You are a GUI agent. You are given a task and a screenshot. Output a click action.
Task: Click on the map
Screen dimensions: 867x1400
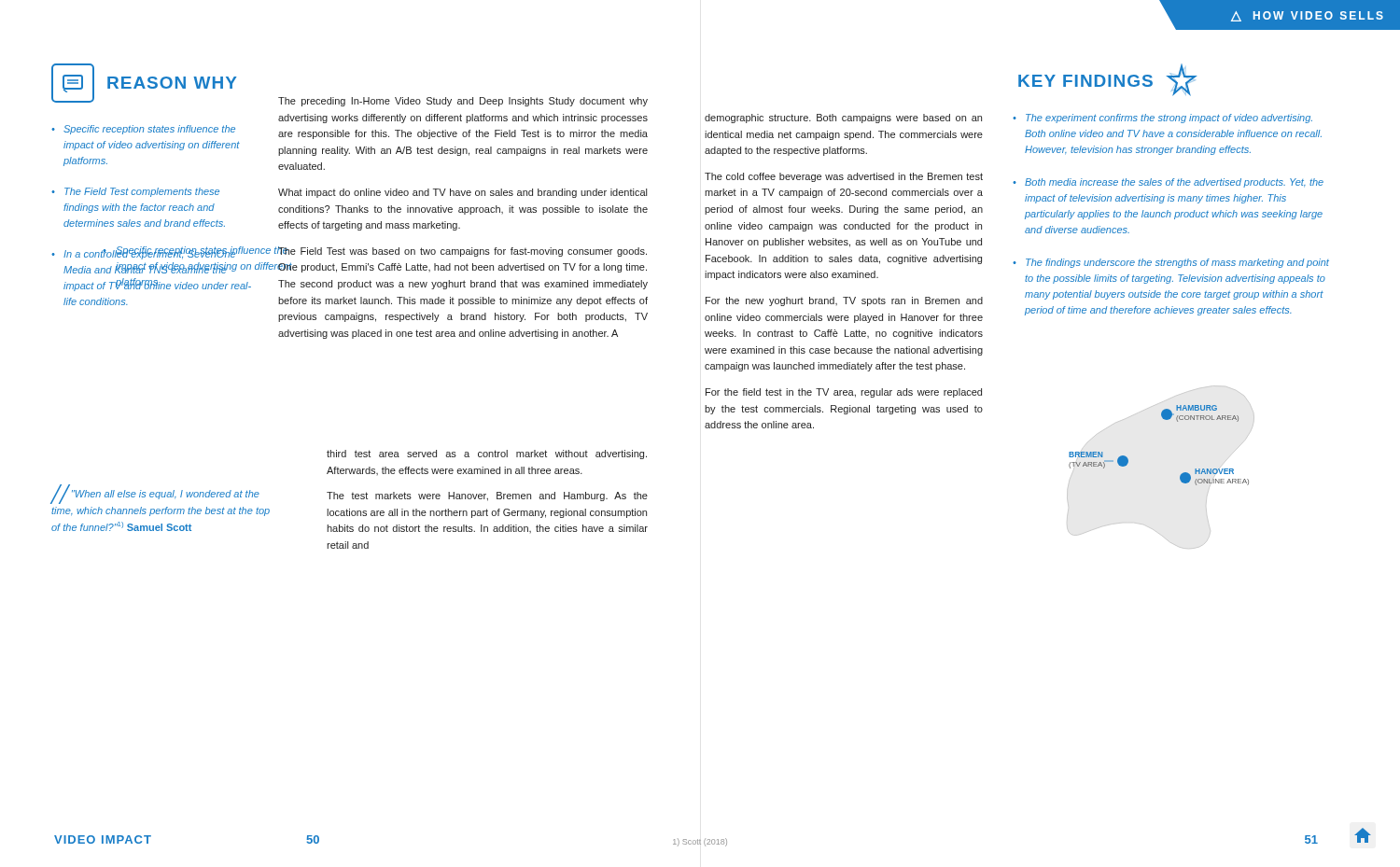[1174, 462]
